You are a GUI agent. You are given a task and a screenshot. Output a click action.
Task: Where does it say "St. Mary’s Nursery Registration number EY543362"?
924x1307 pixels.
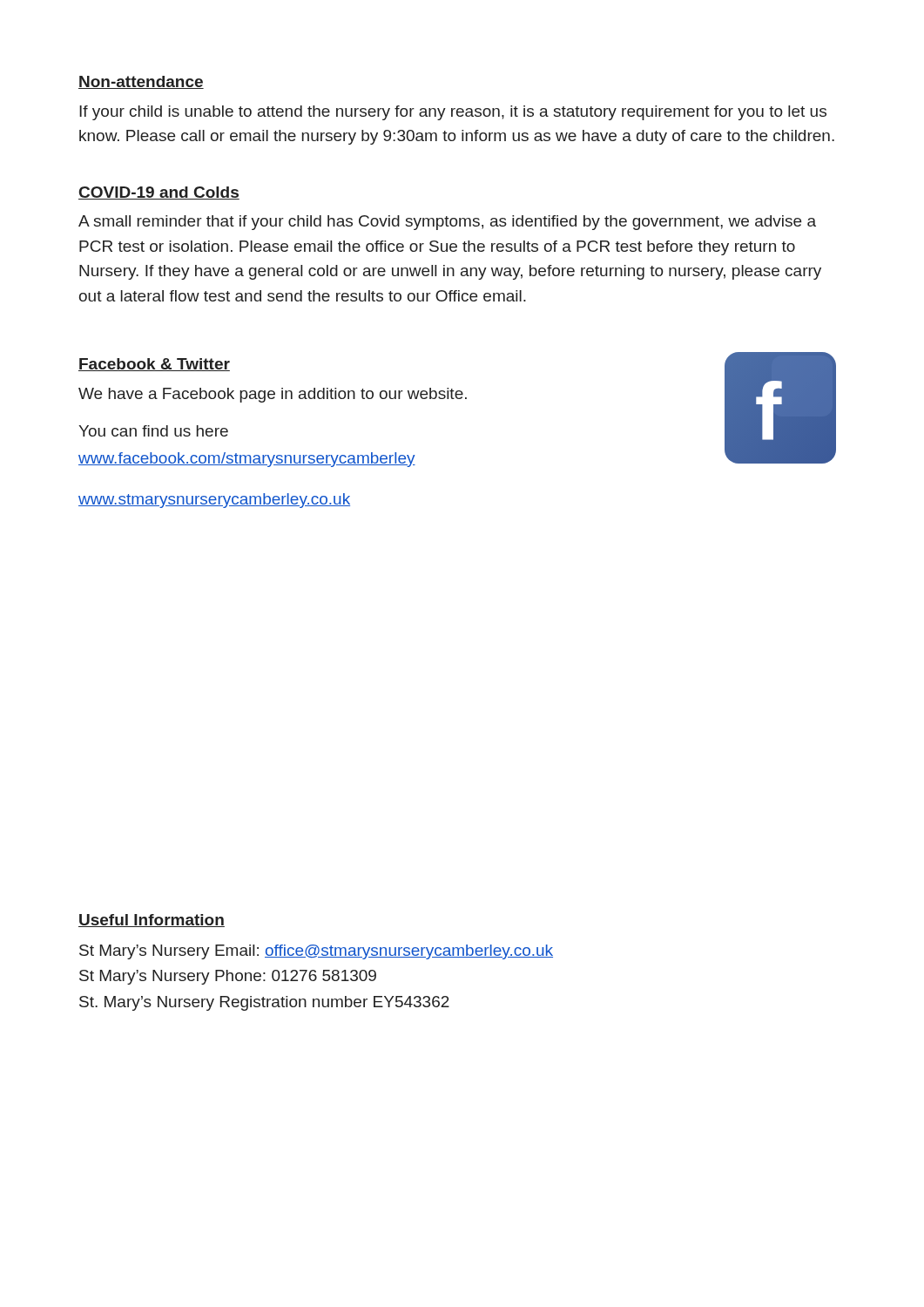[264, 1002]
